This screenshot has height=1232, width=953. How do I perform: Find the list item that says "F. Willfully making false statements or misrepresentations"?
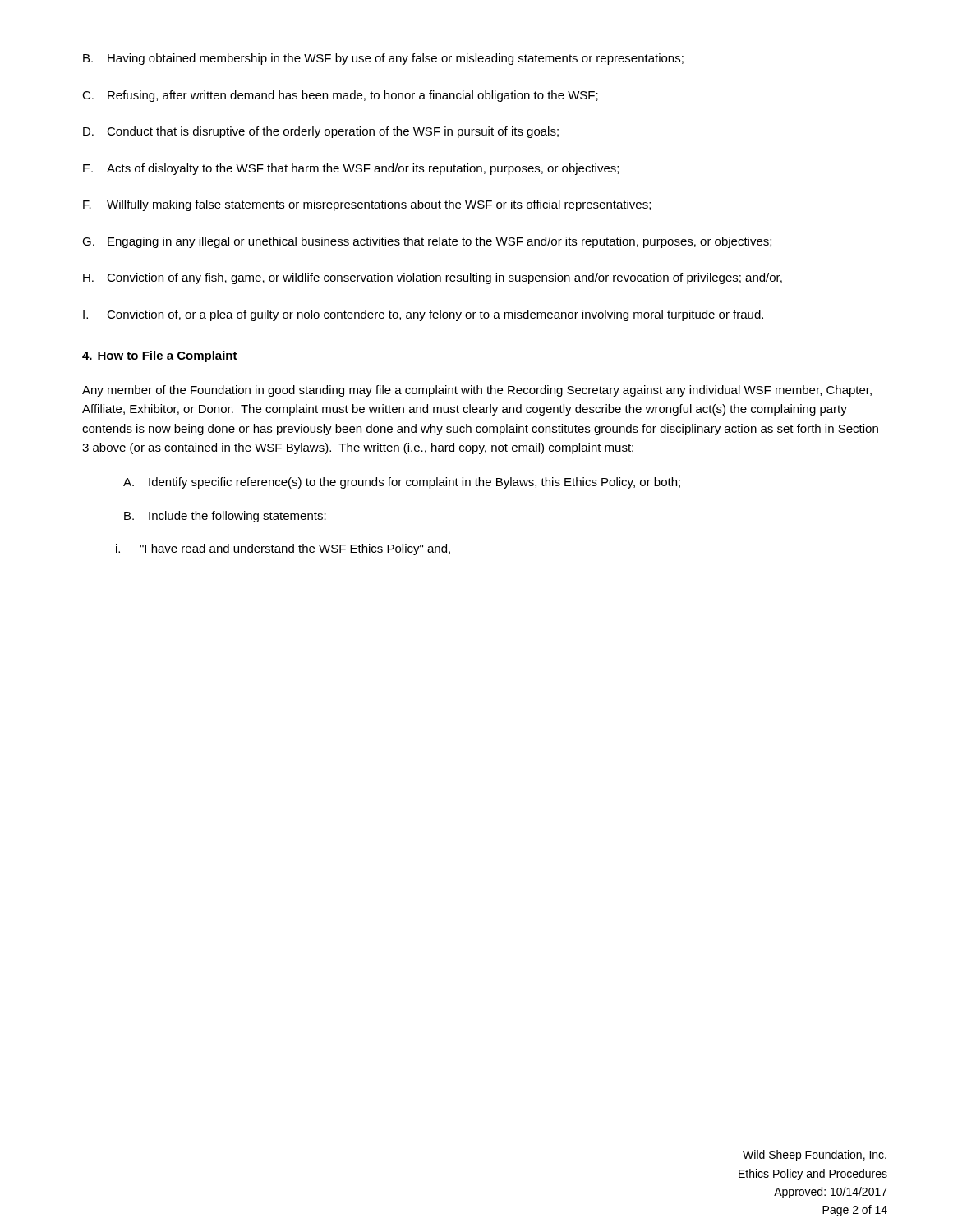pyautogui.click(x=485, y=205)
